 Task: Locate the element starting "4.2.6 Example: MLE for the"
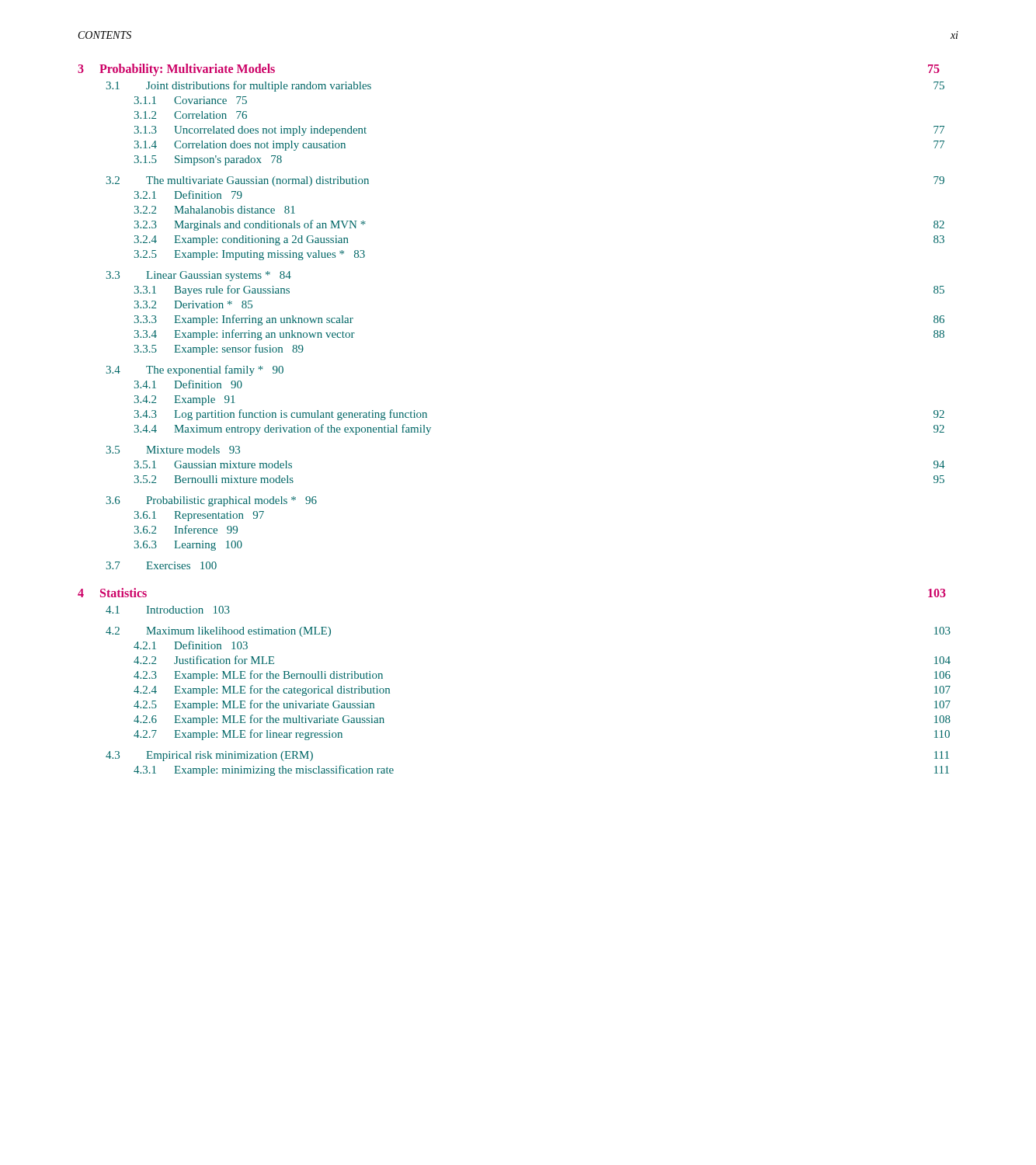146,720
